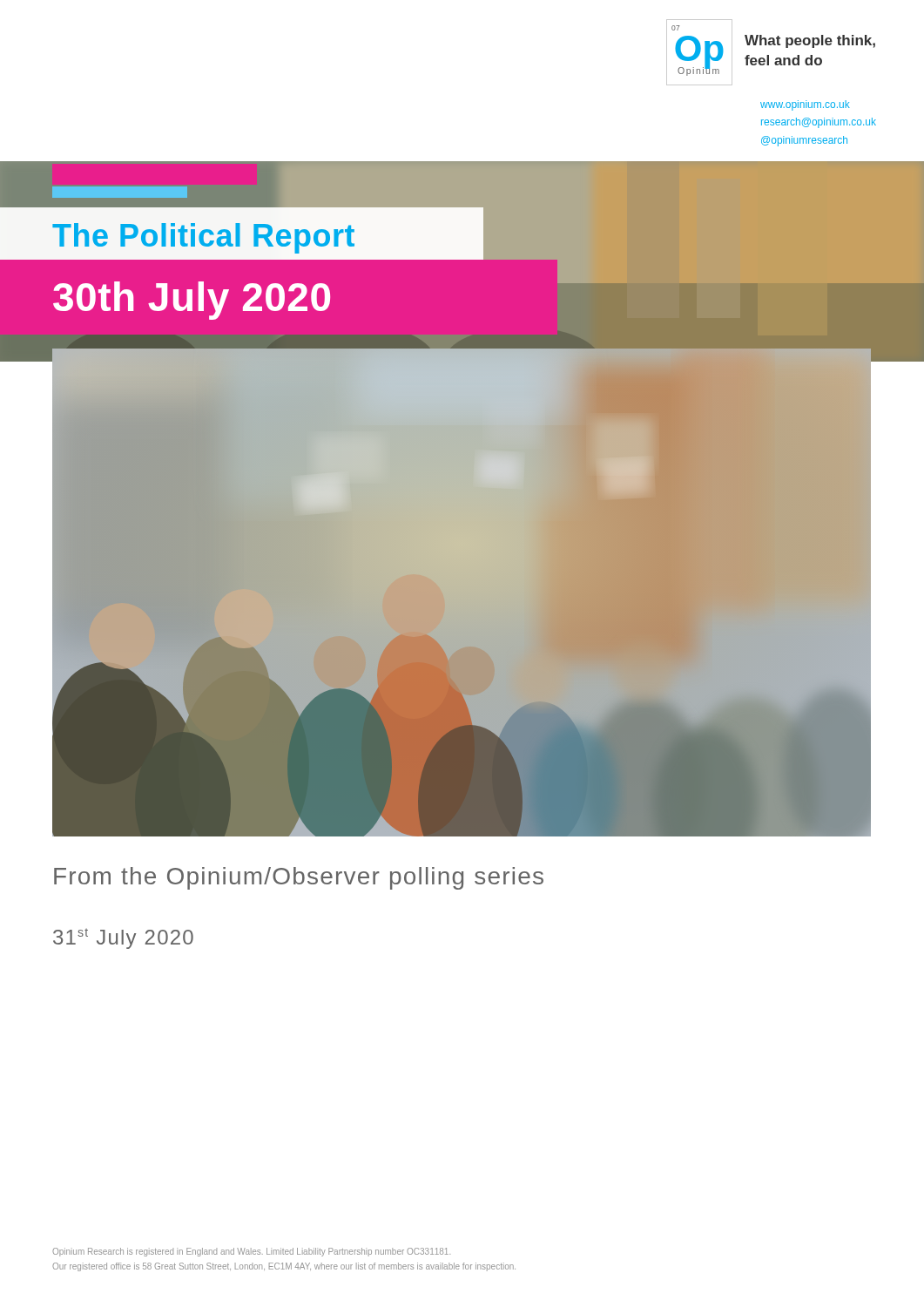Image resolution: width=924 pixels, height=1307 pixels.
Task: Locate the title containing "30th July 2020"
Action: pos(192,297)
